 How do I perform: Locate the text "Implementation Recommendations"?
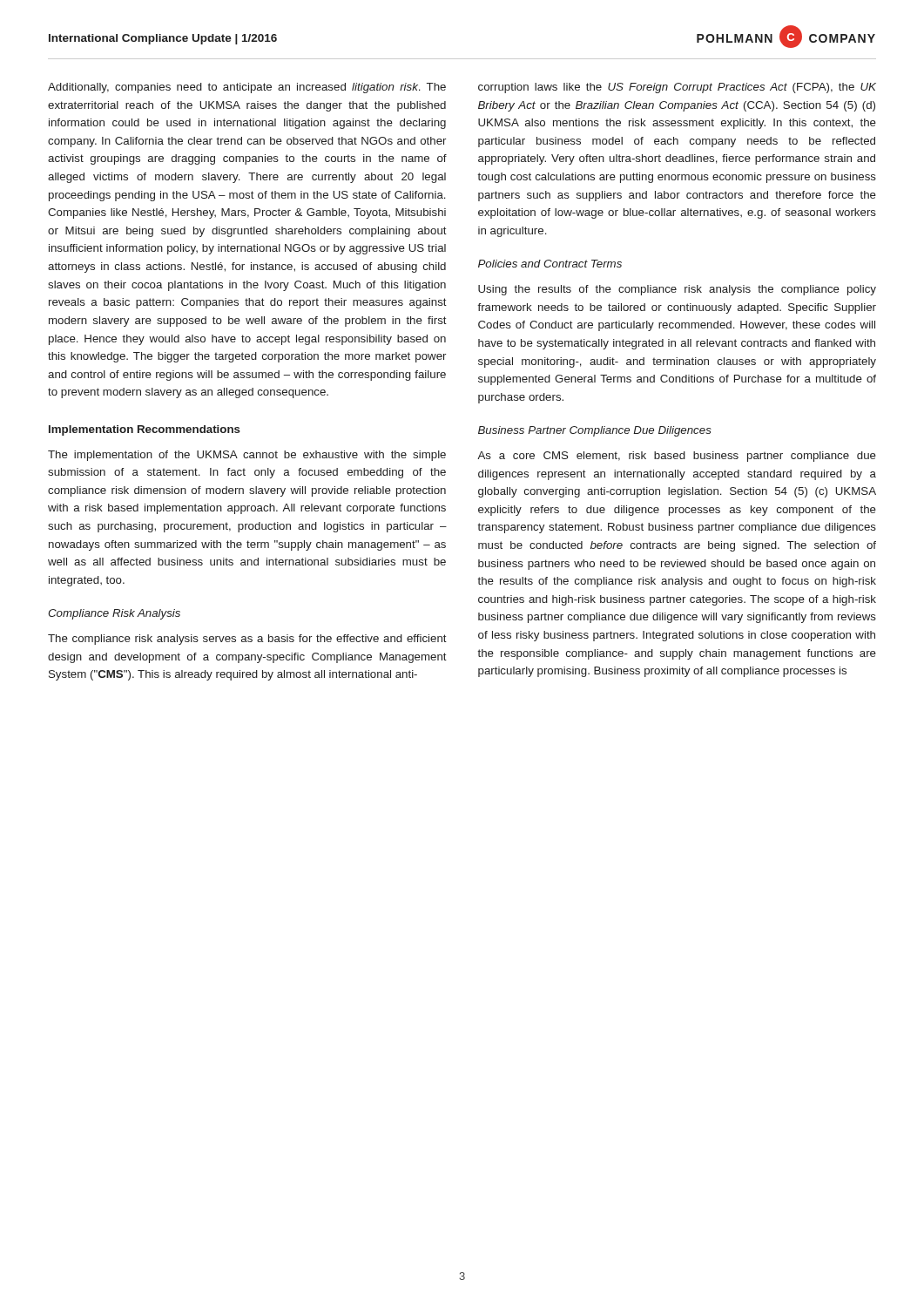(x=144, y=429)
